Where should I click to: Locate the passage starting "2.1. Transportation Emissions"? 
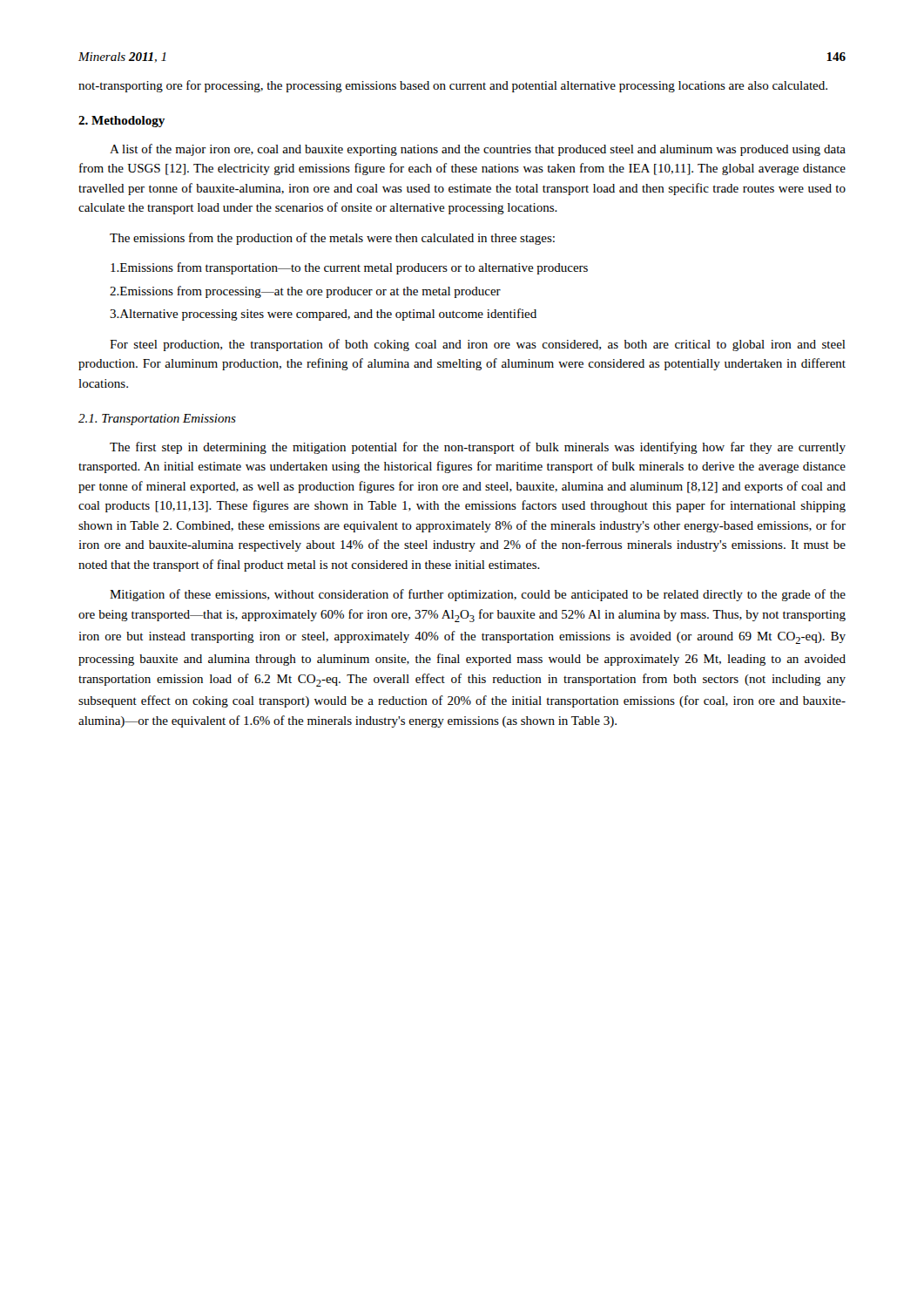[157, 418]
